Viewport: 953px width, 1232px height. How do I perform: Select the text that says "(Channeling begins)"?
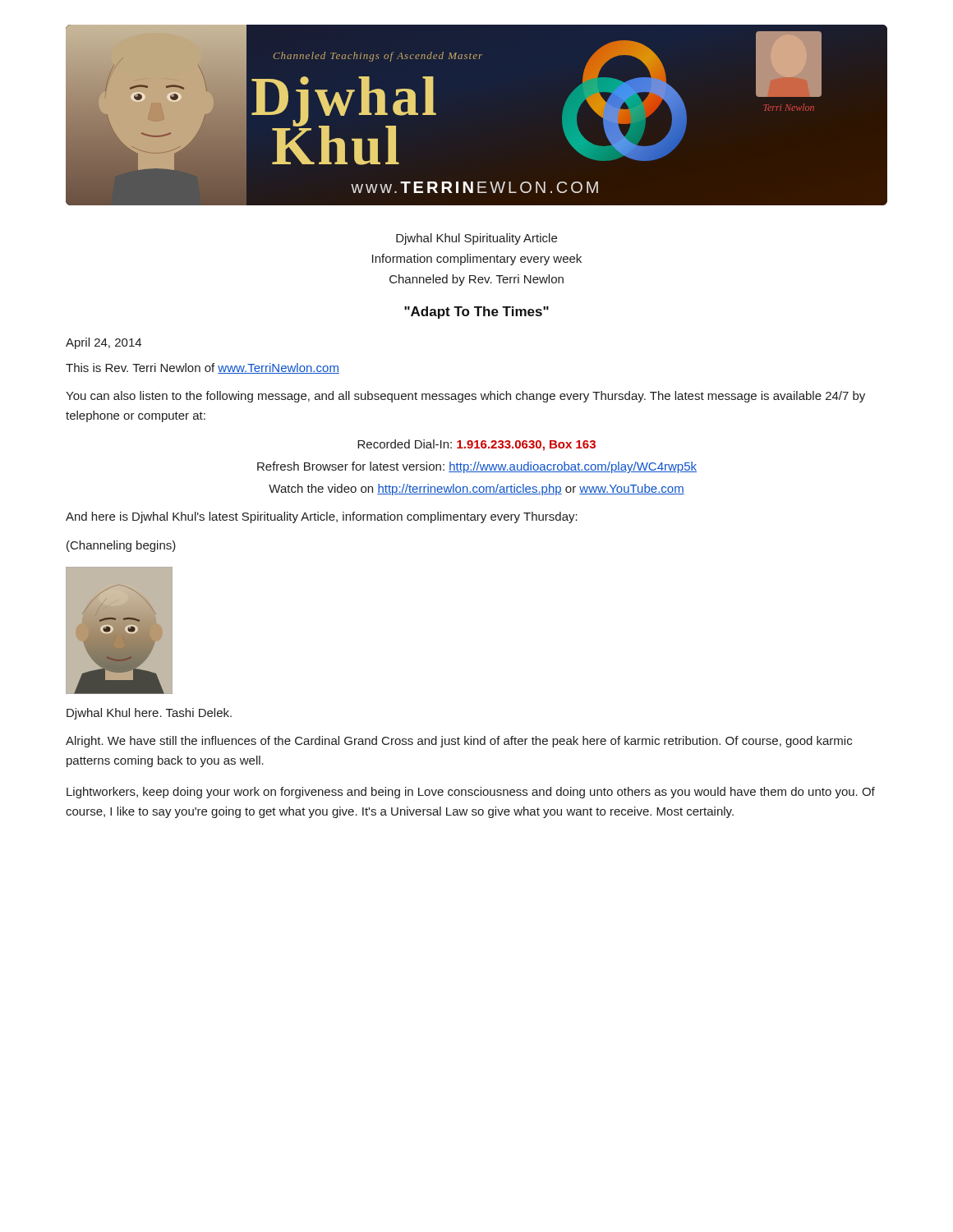tap(121, 545)
